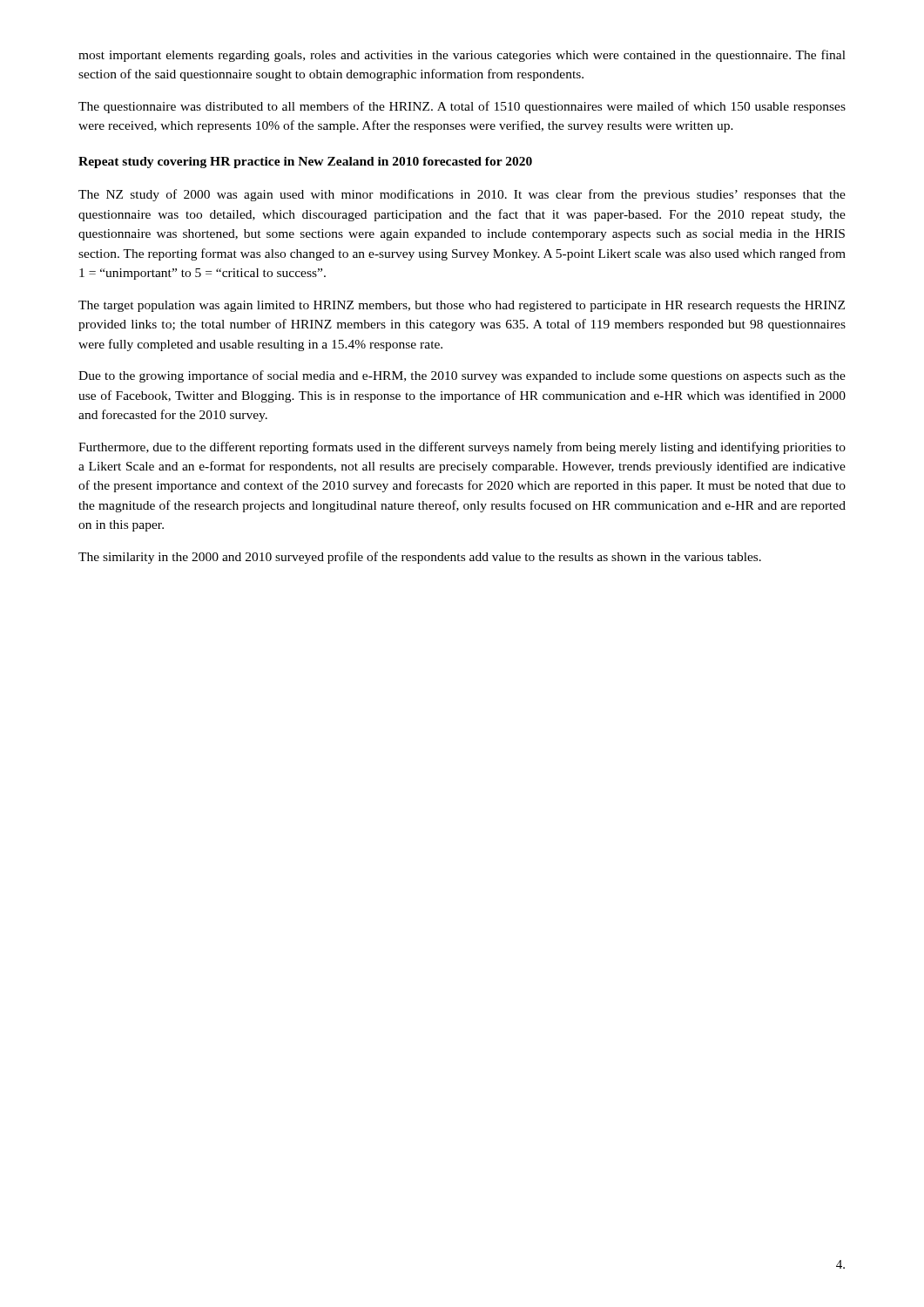Select the text block that says "The NZ study of 2000 was again"
The height and width of the screenshot is (1307, 924).
[462, 234]
